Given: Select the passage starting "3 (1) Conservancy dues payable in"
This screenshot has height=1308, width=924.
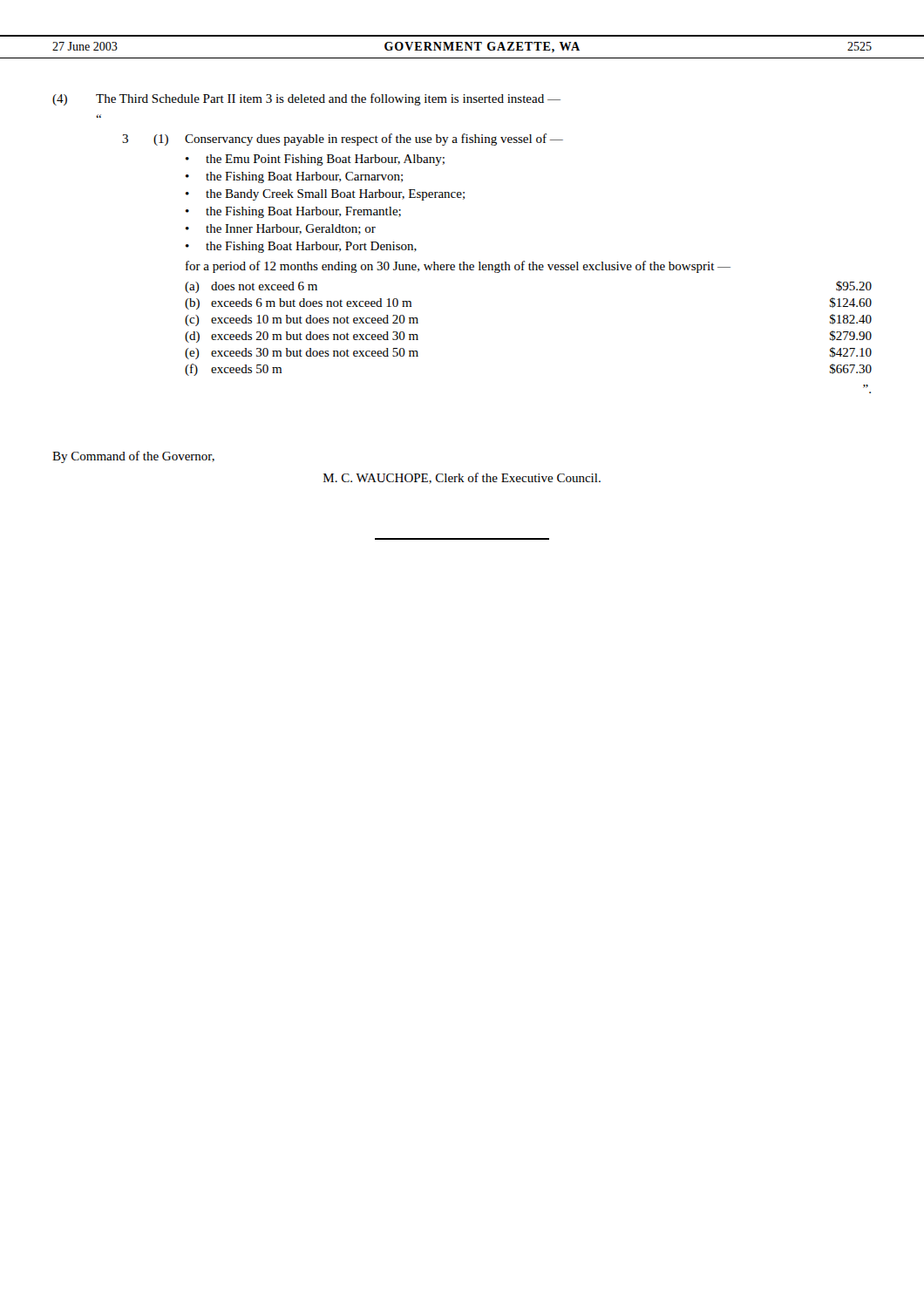Looking at the screenshot, I should (x=497, y=255).
